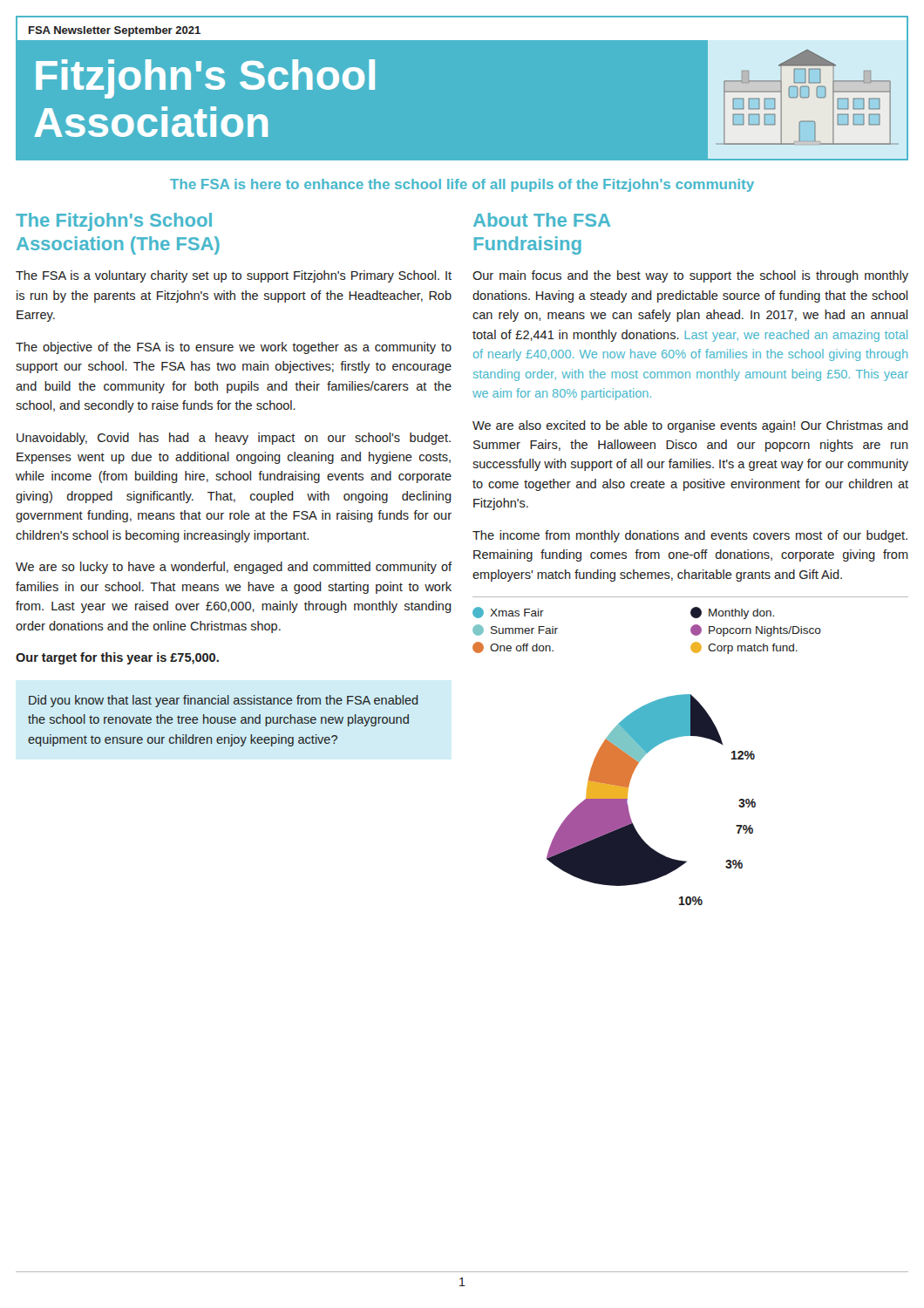Where is the passage that starts "We are also excited to be able to"?
Screen dimensions: 1308x924
pyautogui.click(x=690, y=464)
